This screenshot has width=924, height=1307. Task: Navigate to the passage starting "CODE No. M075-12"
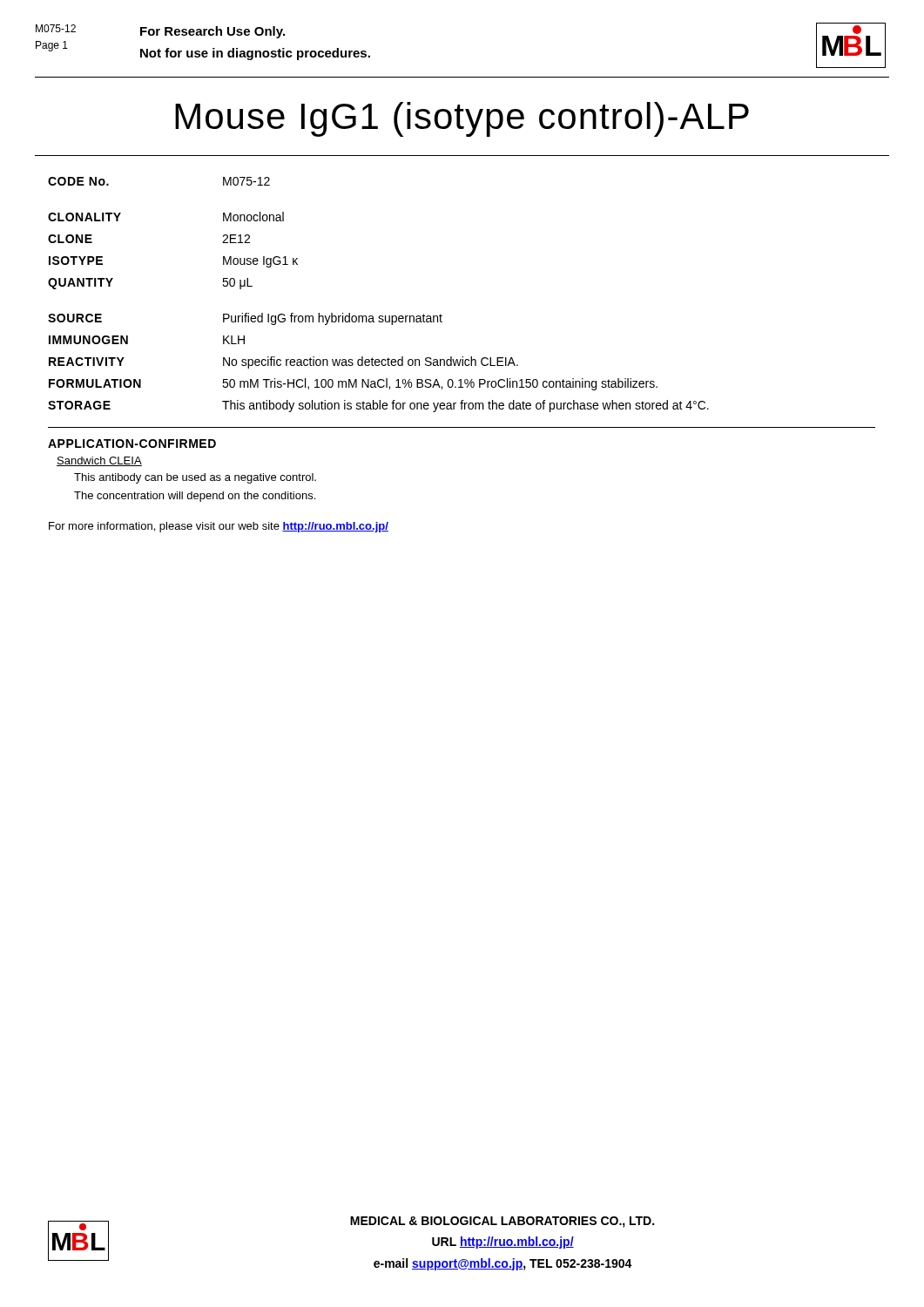(81, 181)
